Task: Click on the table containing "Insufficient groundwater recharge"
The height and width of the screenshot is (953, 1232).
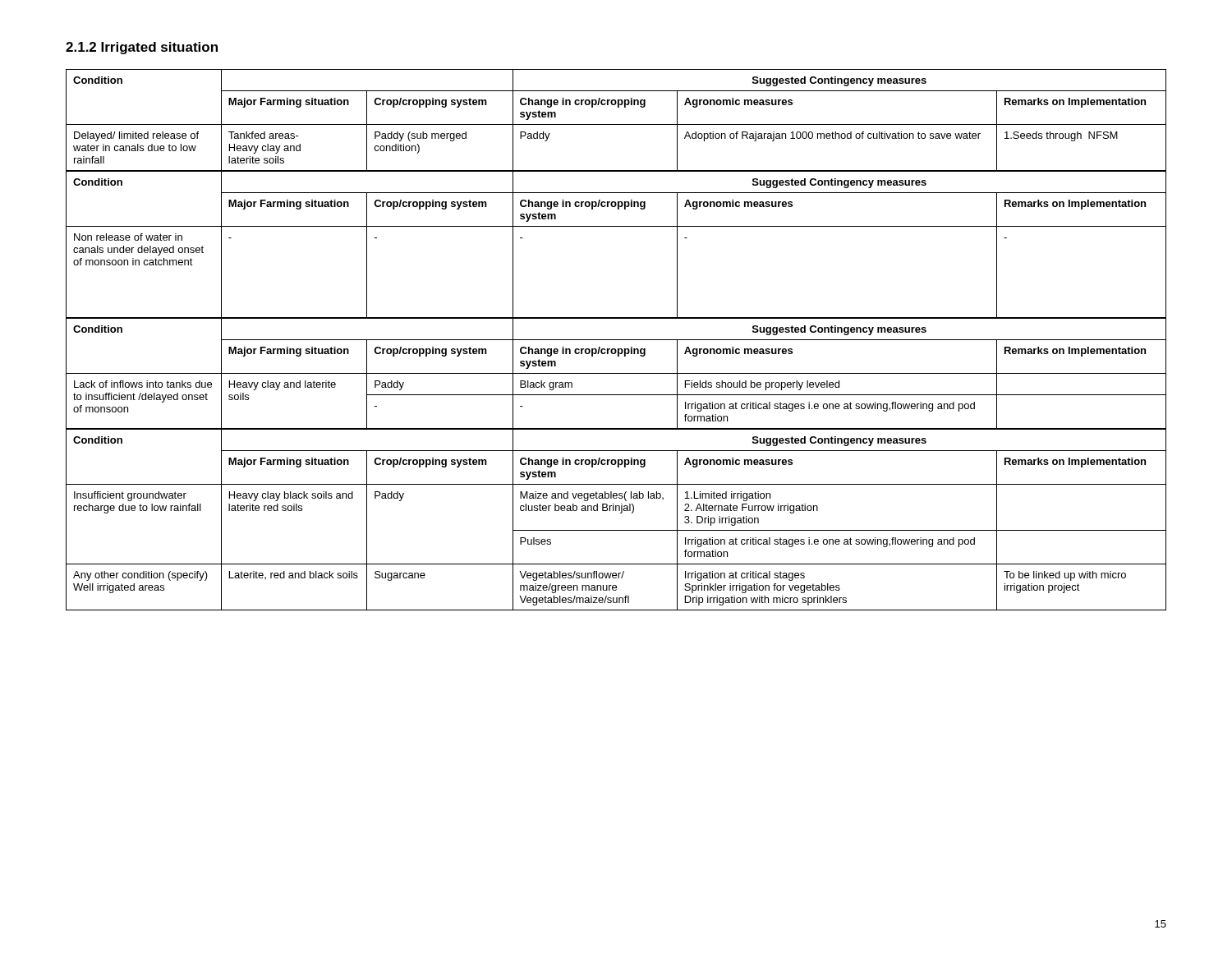Action: pos(616,520)
